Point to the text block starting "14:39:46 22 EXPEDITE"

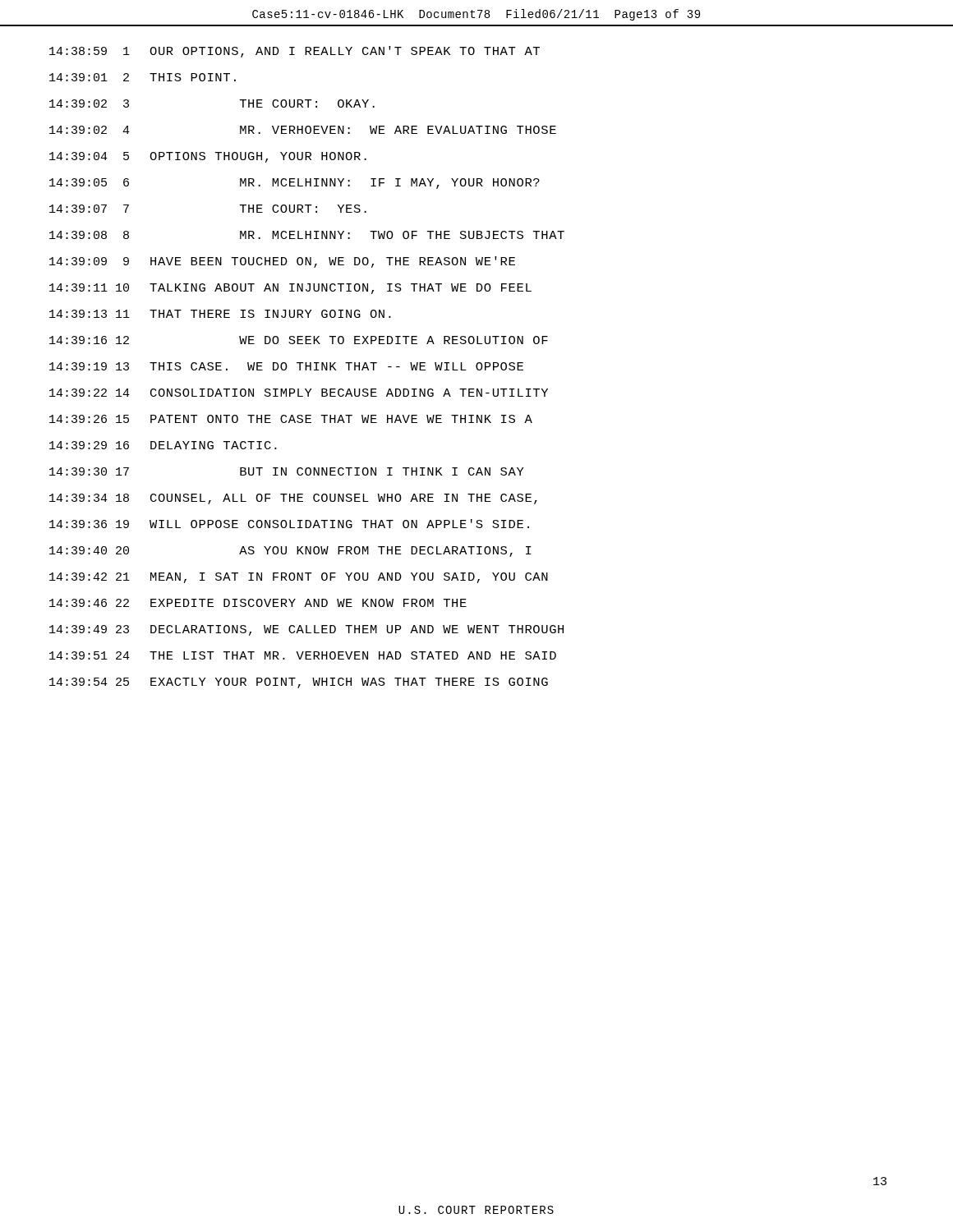(476, 604)
